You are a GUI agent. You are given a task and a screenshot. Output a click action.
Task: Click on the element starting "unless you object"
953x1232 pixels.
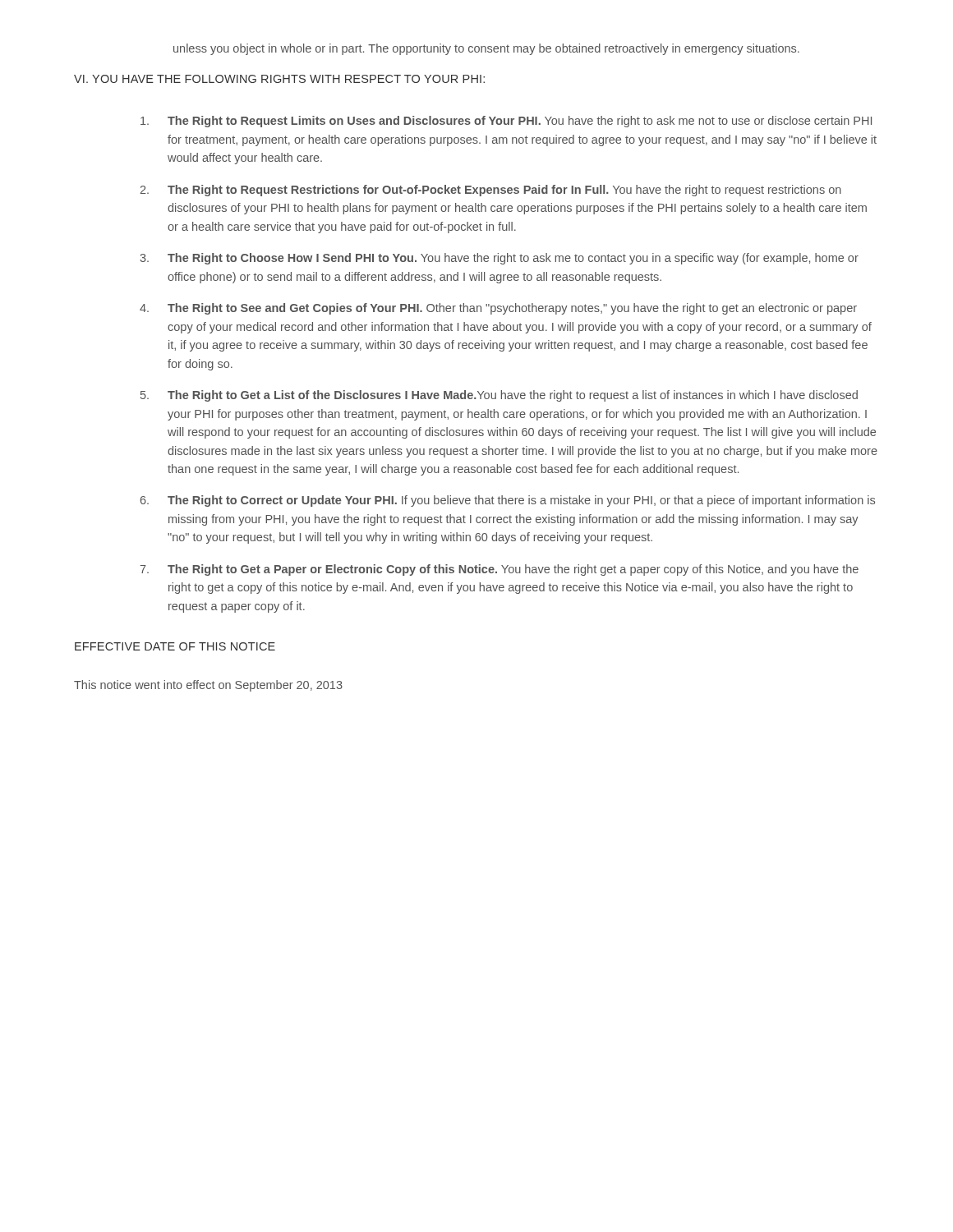coord(486,48)
